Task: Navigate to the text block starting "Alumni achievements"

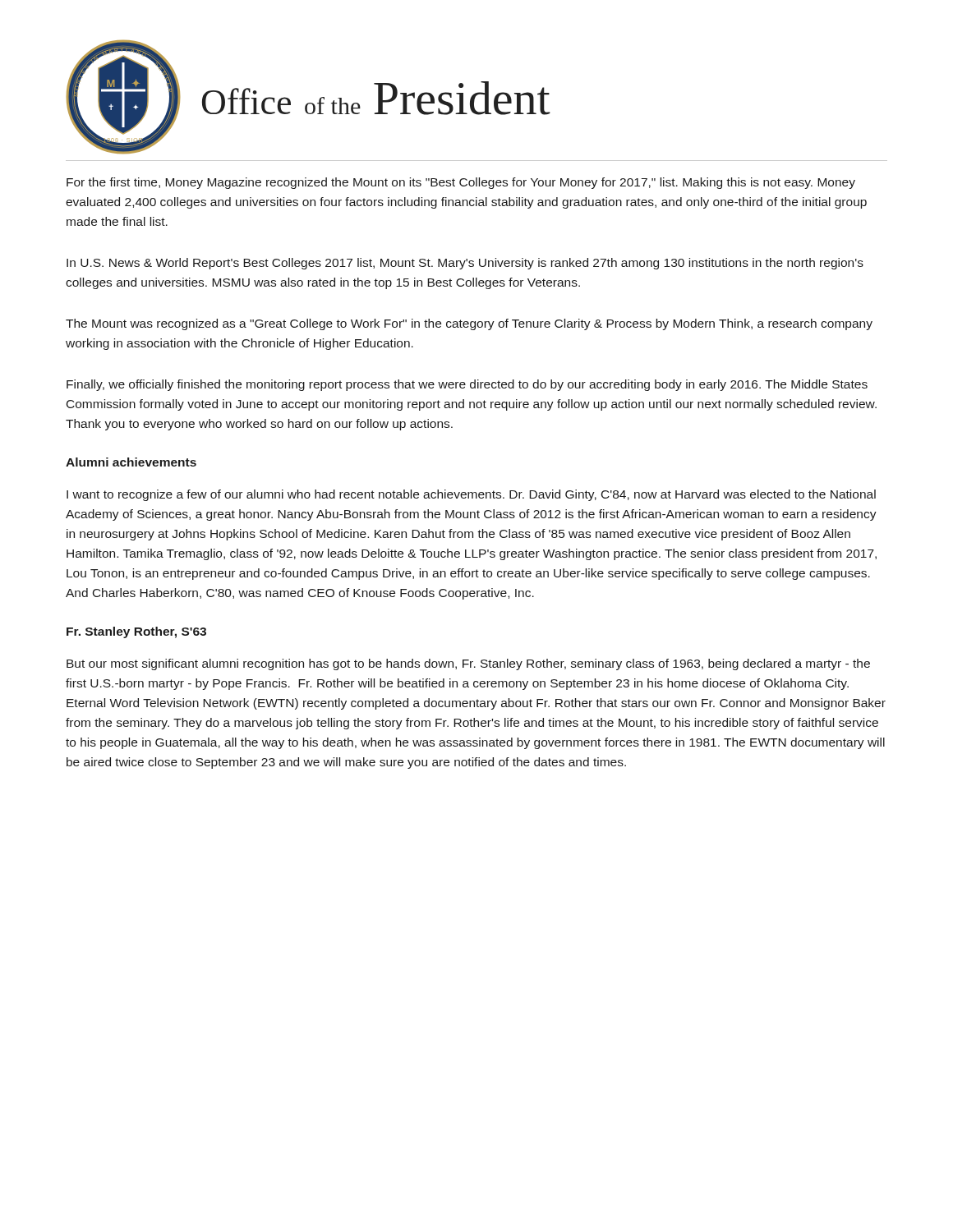Action: click(x=131, y=462)
